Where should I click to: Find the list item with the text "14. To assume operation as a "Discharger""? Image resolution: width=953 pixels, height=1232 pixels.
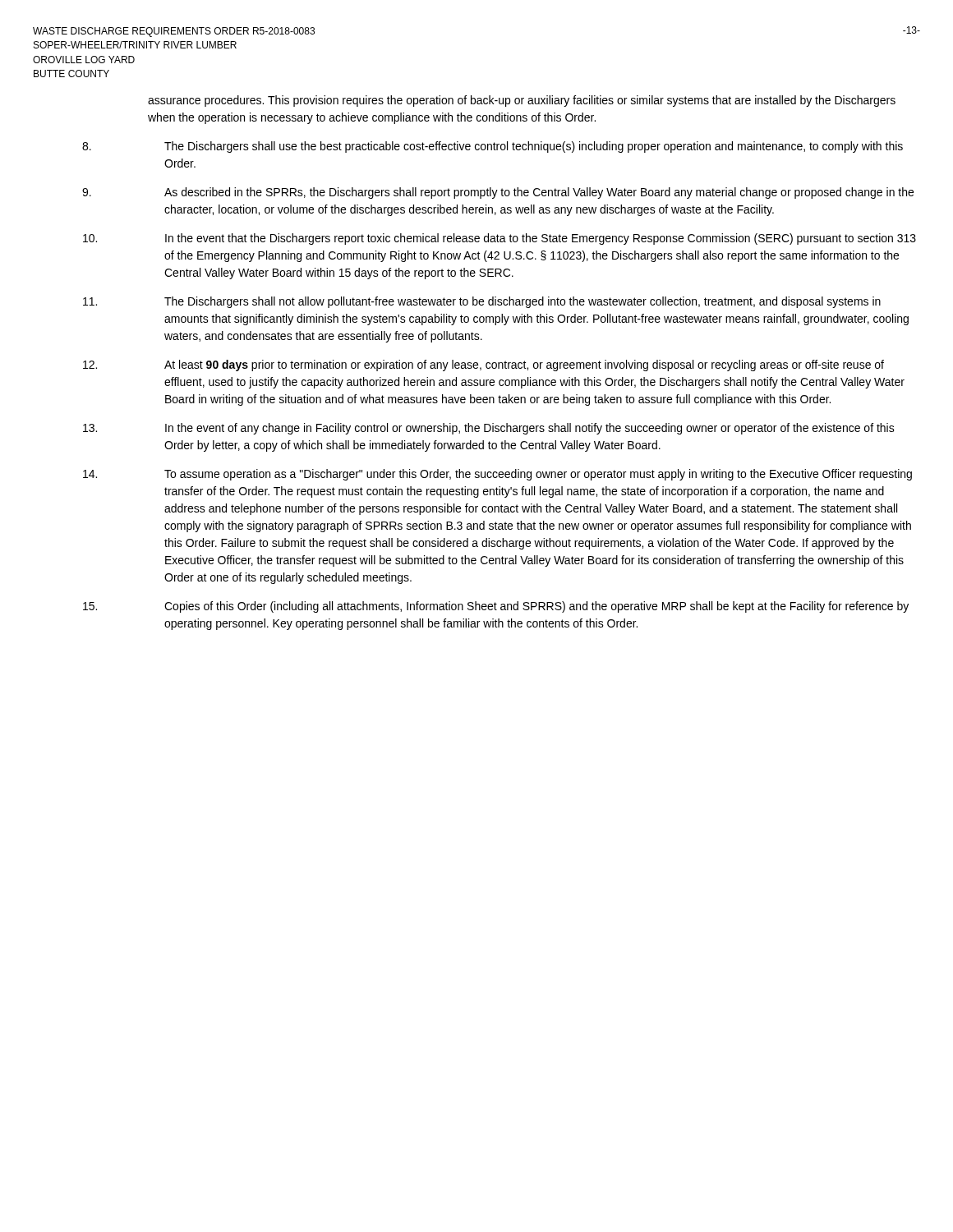click(476, 526)
